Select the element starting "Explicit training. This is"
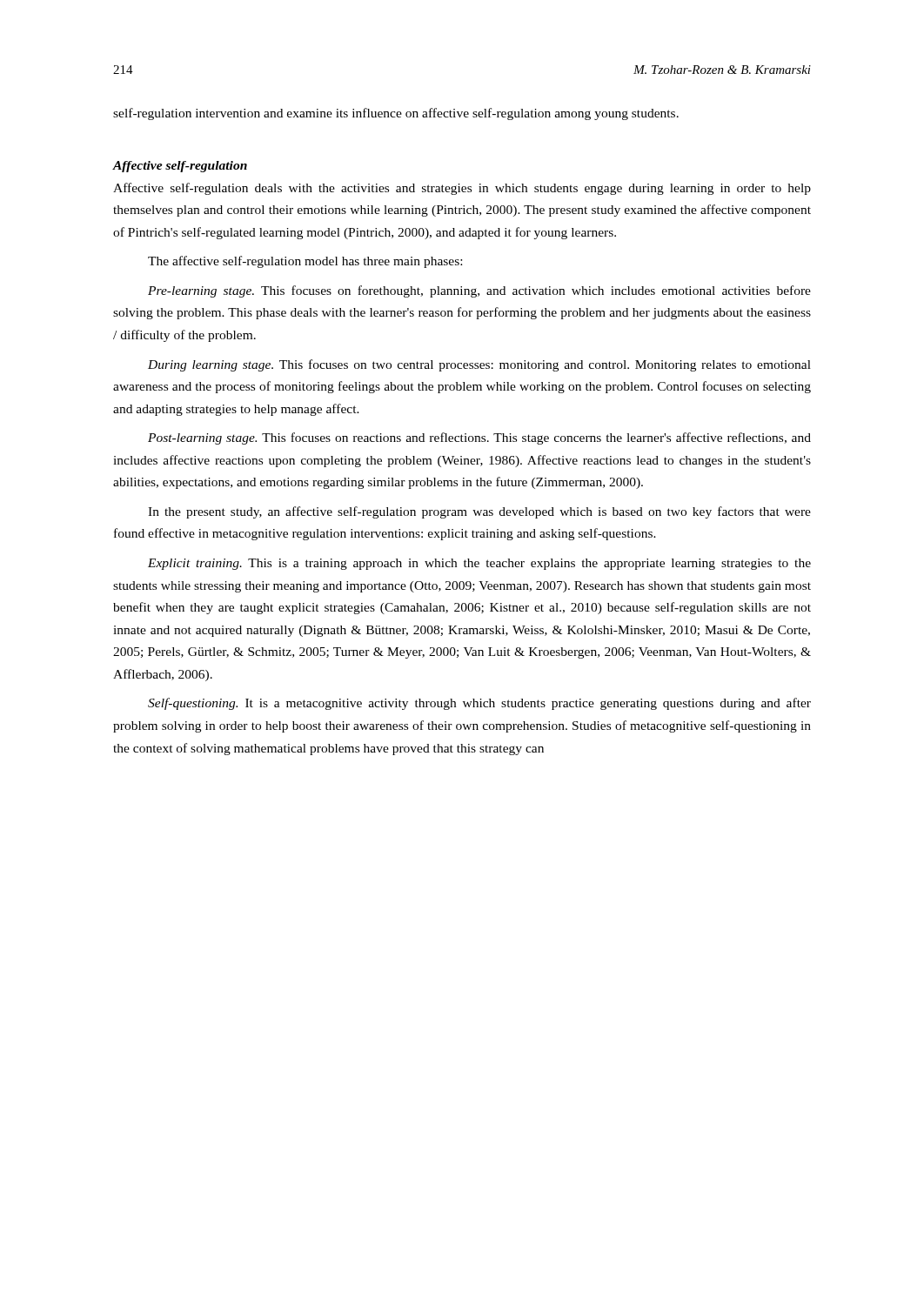 462,618
